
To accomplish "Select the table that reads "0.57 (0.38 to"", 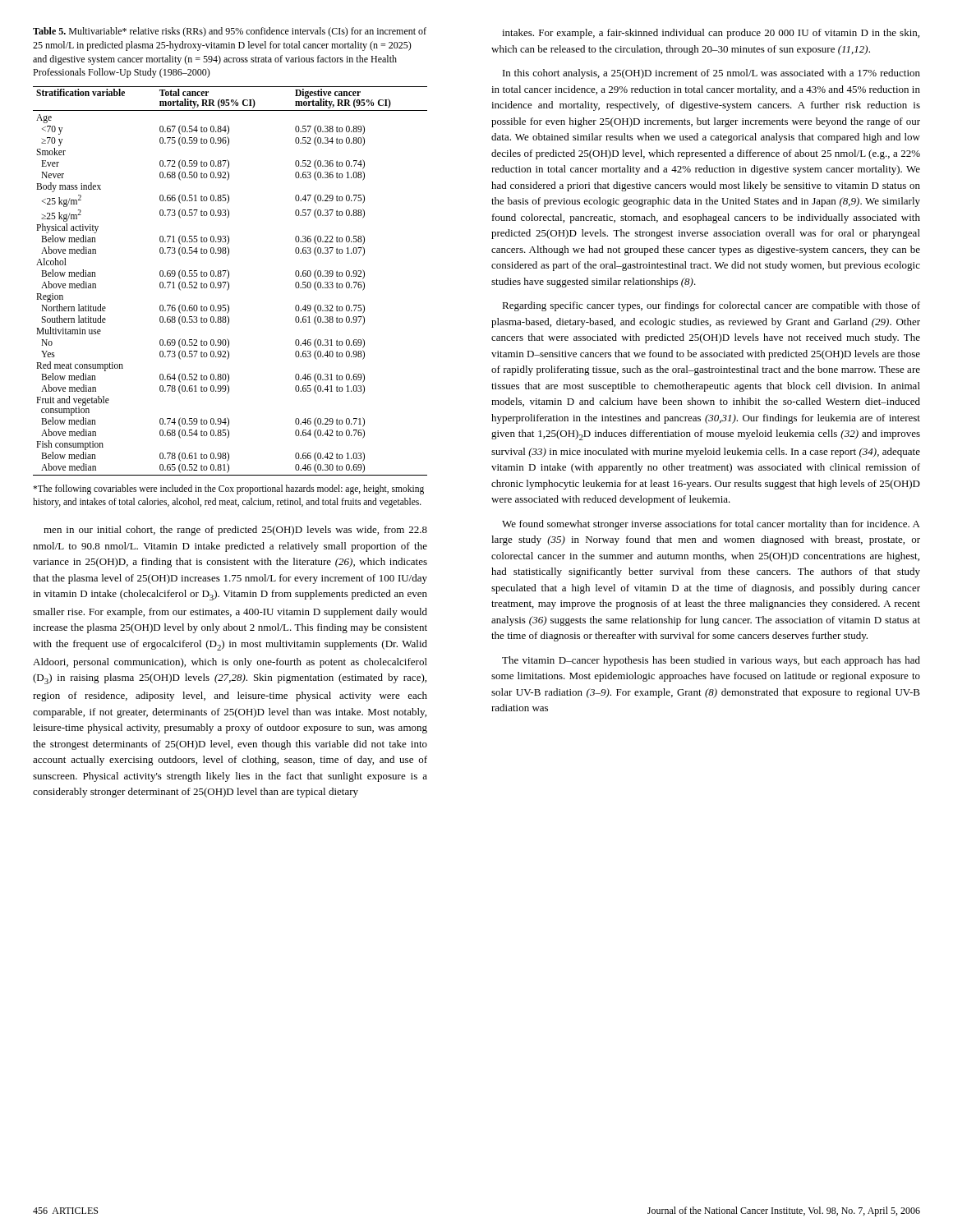I will tap(230, 281).
